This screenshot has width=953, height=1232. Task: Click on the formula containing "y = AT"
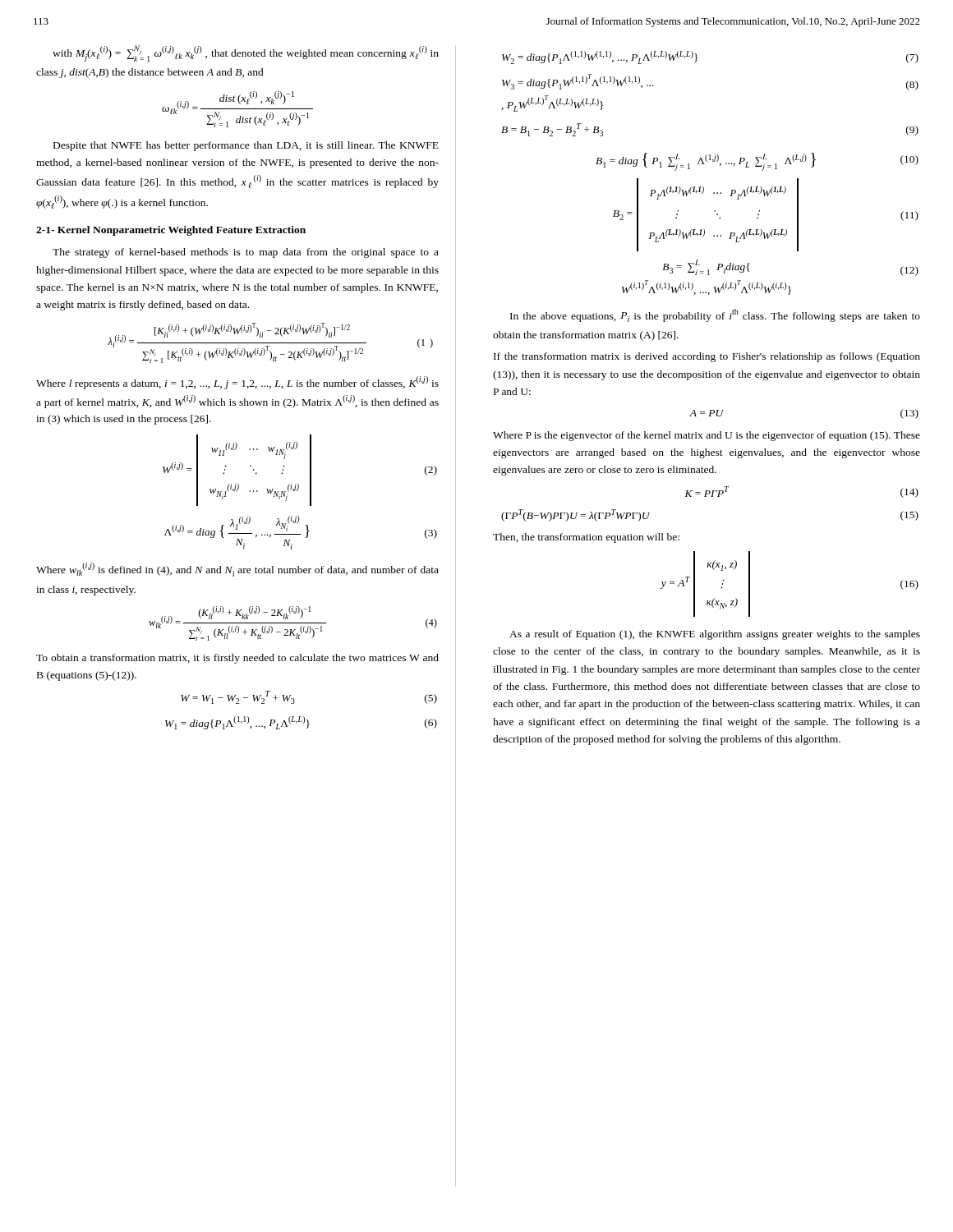click(x=694, y=584)
